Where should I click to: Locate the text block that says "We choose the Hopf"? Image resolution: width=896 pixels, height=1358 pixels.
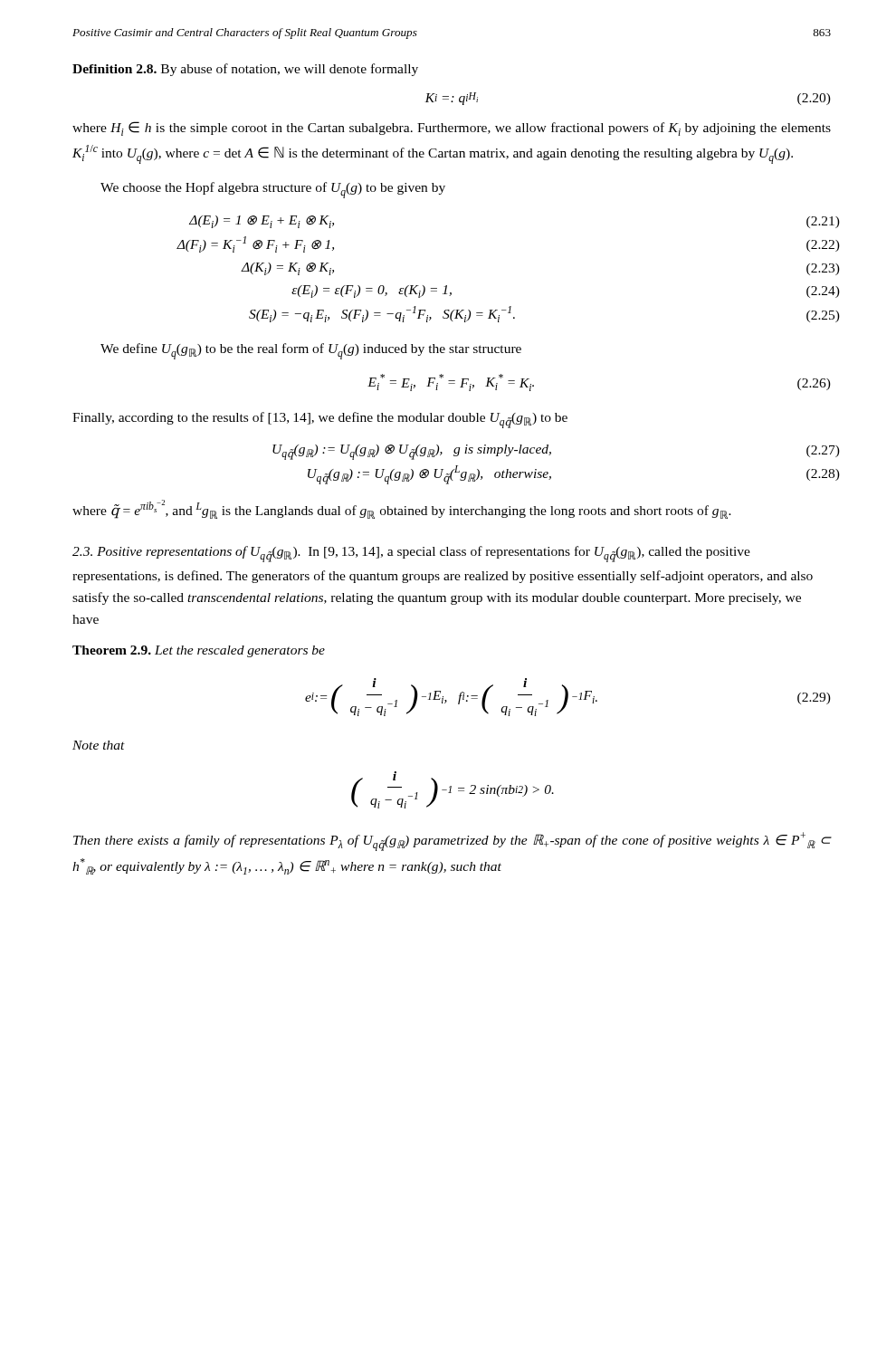coord(273,189)
